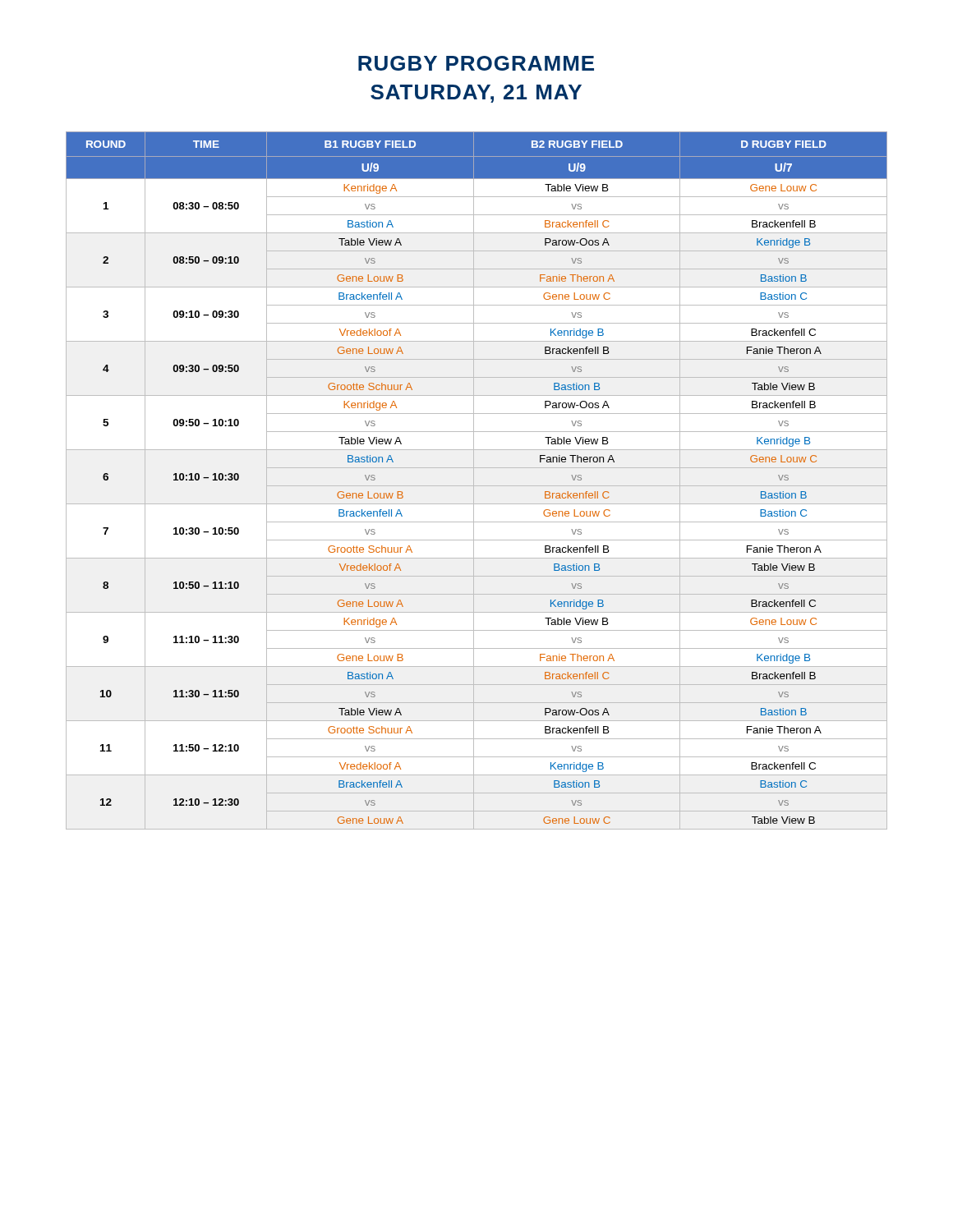Point to the title beginning "RUGBY PROGRAMME SATURDAY, 21"

(x=476, y=78)
